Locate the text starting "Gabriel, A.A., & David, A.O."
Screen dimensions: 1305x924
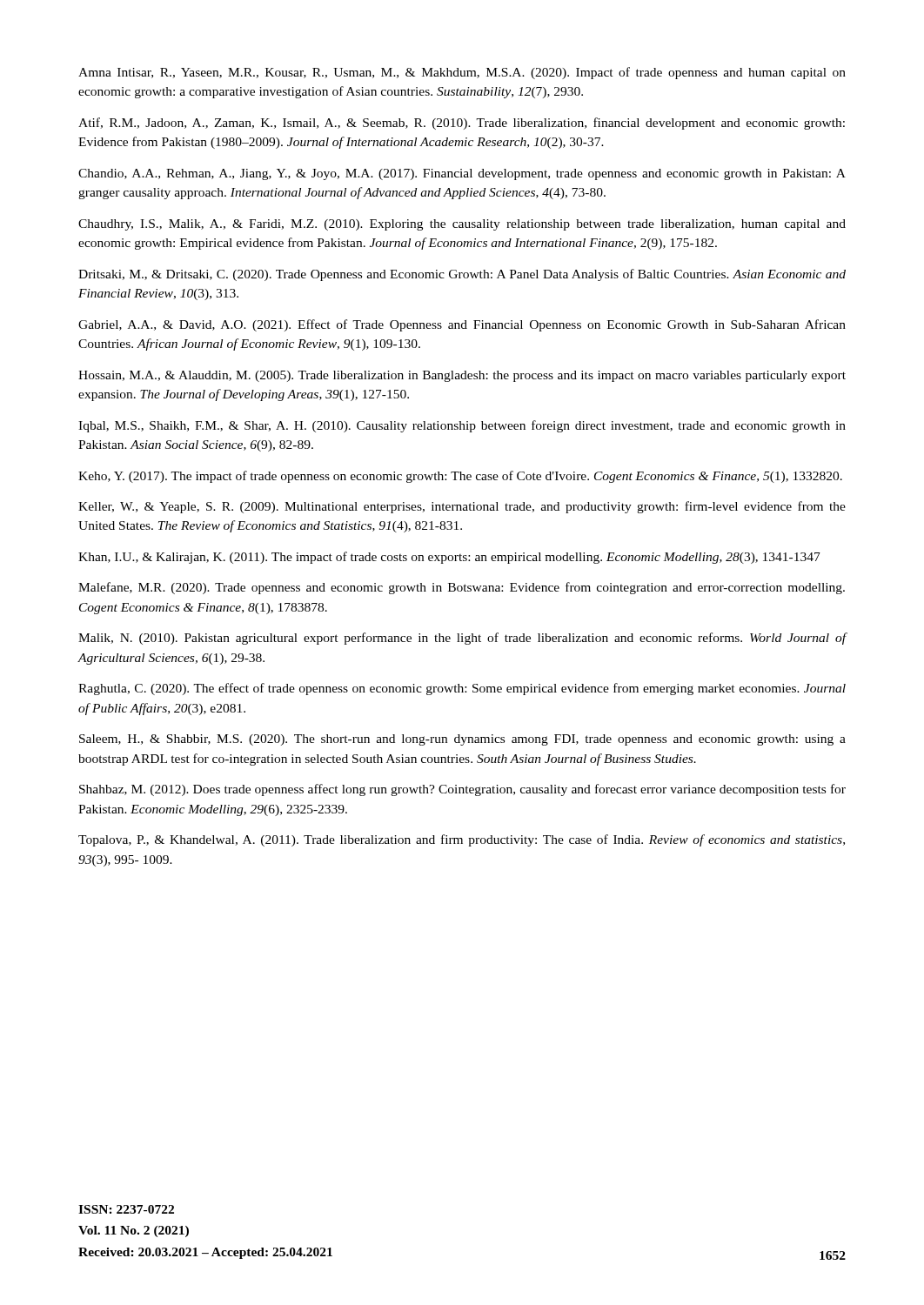click(x=462, y=334)
